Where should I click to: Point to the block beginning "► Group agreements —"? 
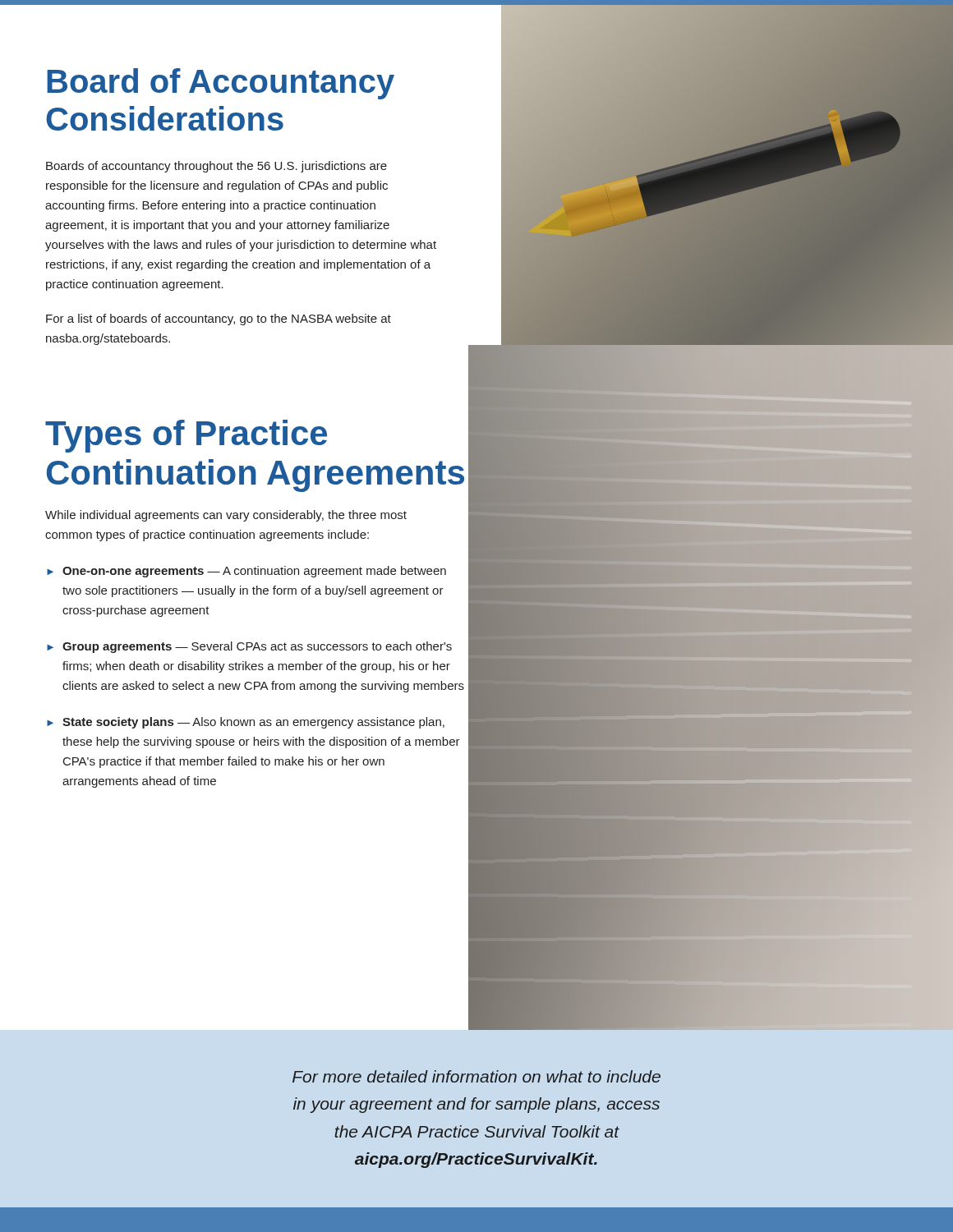pos(255,666)
